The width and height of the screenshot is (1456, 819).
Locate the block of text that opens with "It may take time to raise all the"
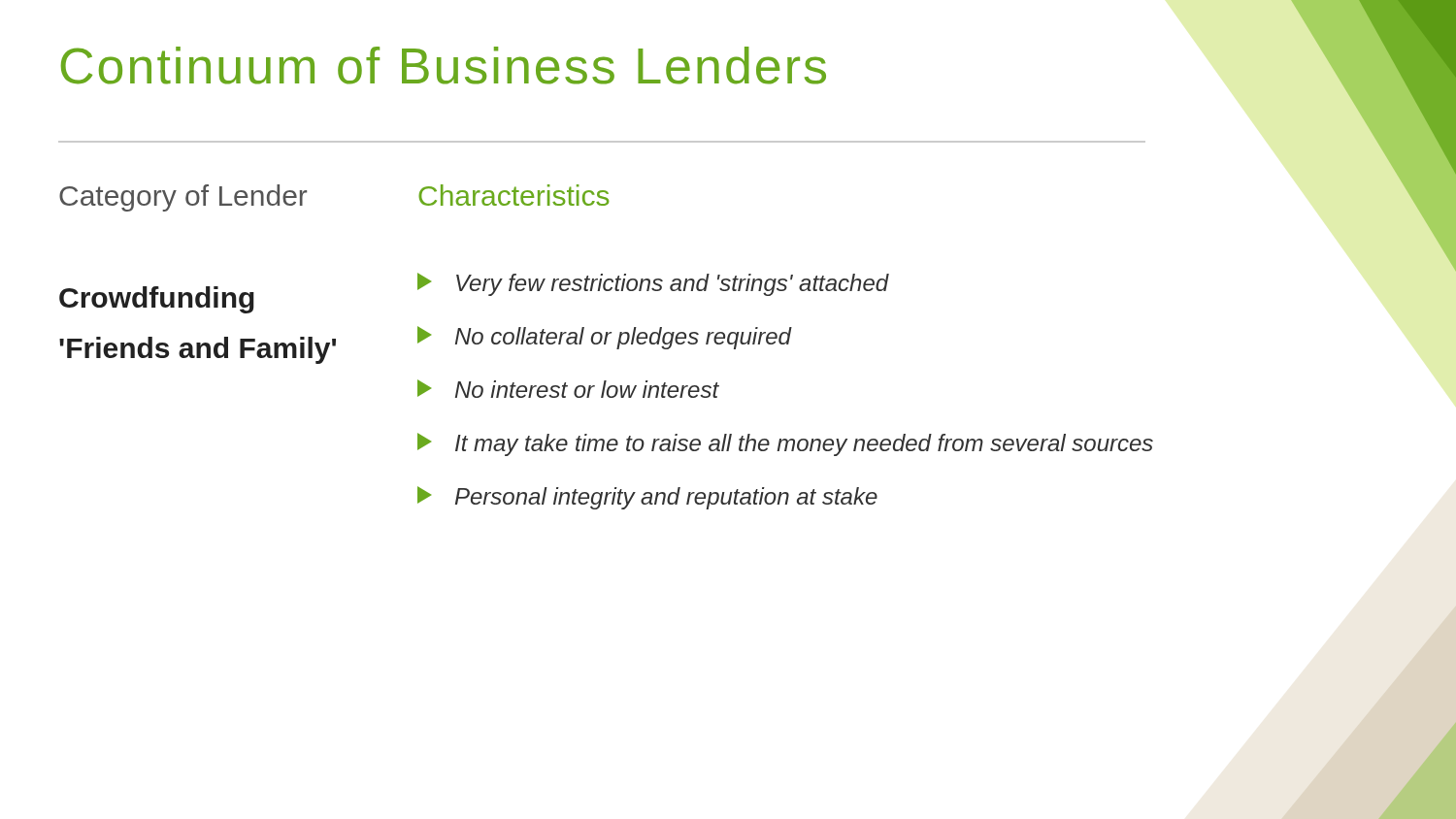click(785, 443)
